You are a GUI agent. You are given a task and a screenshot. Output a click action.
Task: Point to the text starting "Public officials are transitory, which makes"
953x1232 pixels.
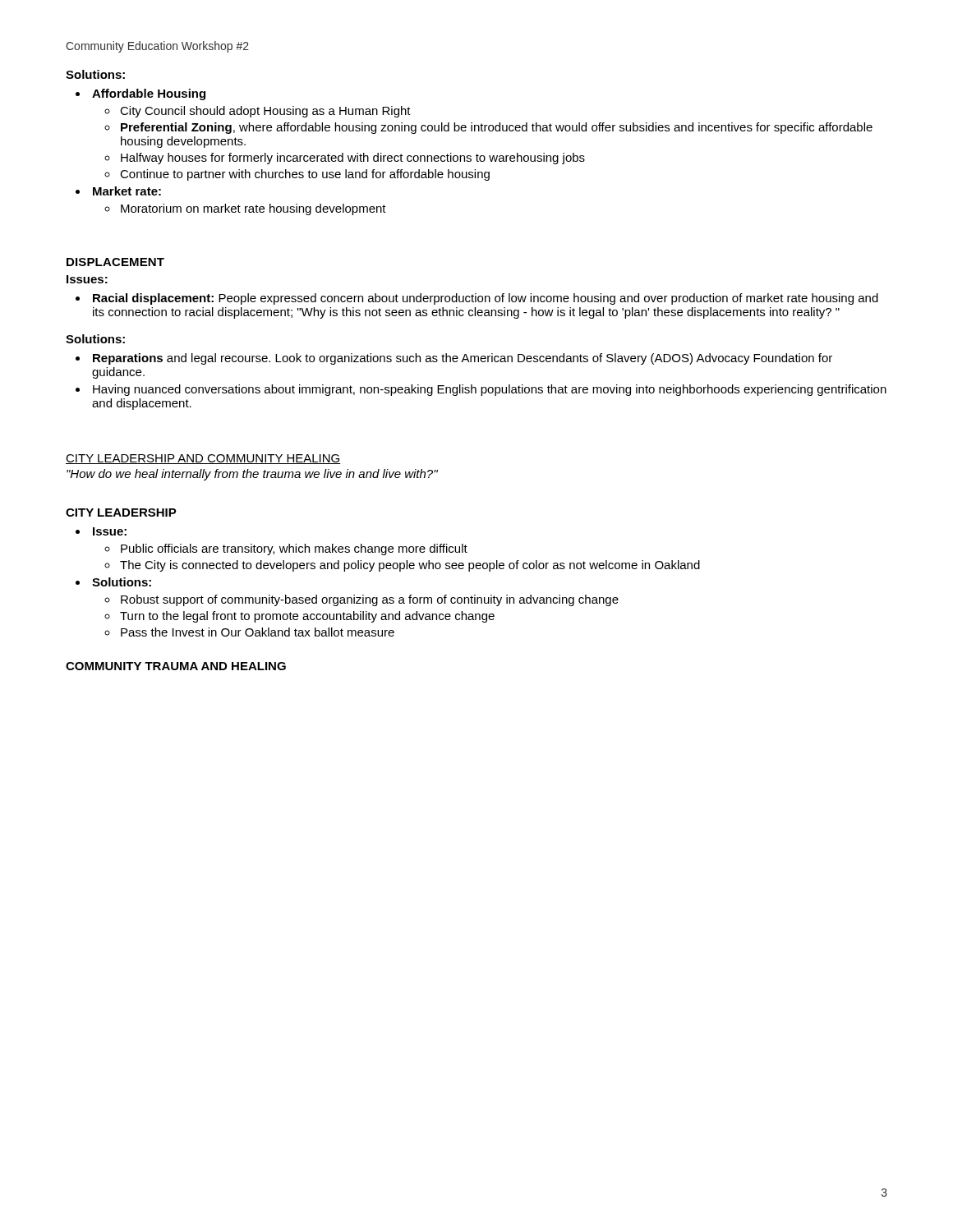294,548
